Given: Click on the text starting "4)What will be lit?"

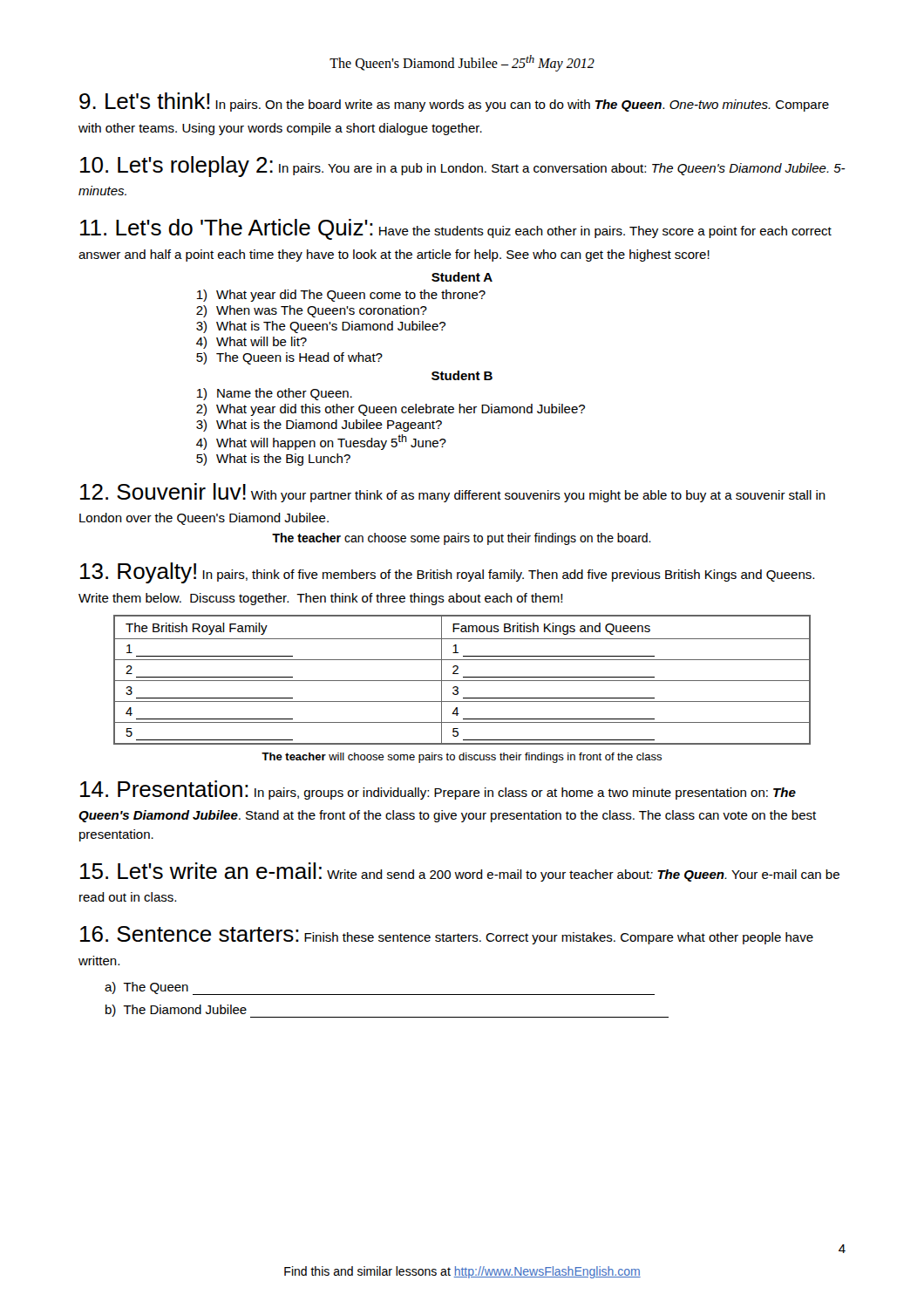Looking at the screenshot, I should tap(245, 341).
